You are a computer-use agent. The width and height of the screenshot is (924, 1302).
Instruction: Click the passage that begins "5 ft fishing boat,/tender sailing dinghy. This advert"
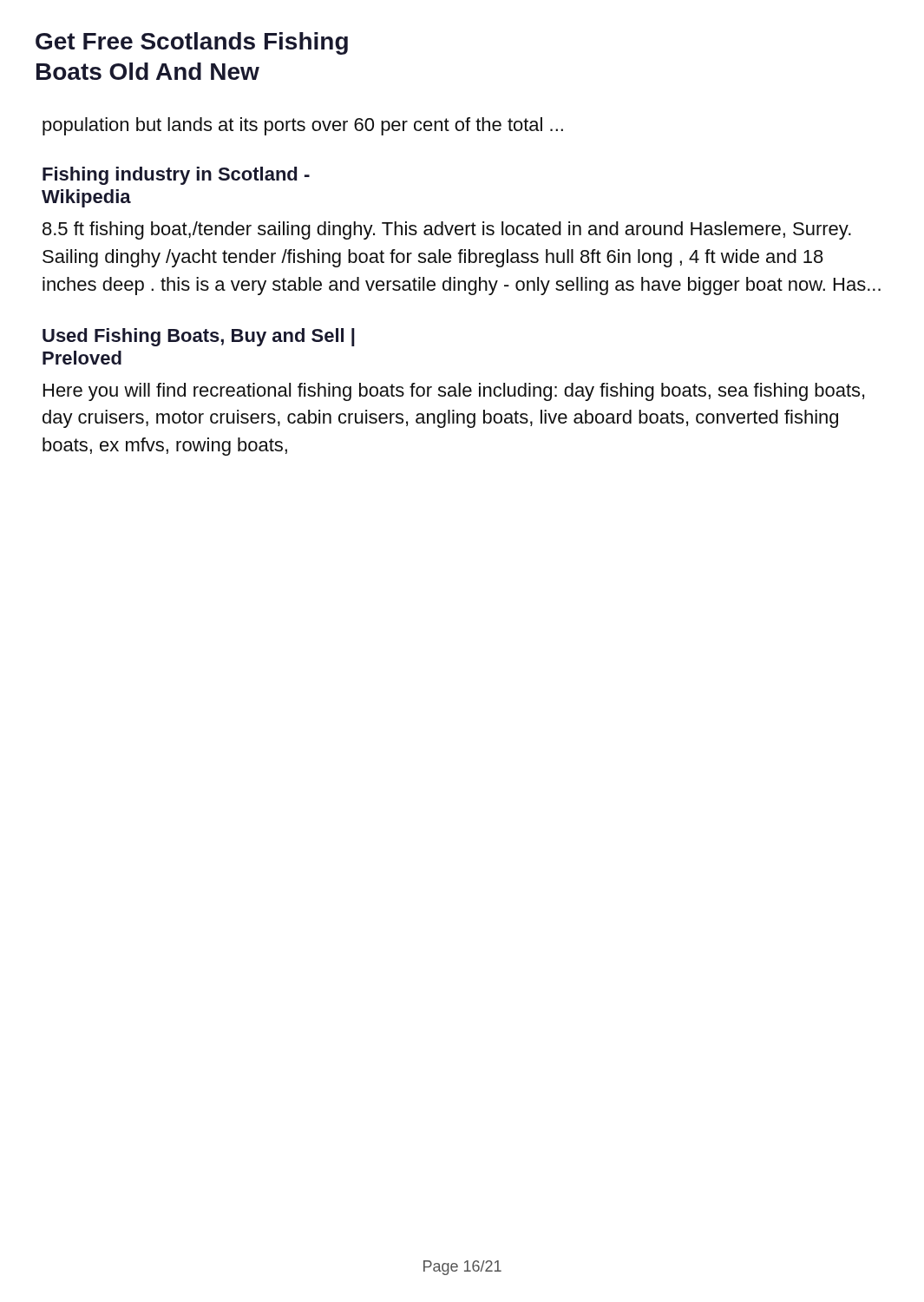click(462, 256)
